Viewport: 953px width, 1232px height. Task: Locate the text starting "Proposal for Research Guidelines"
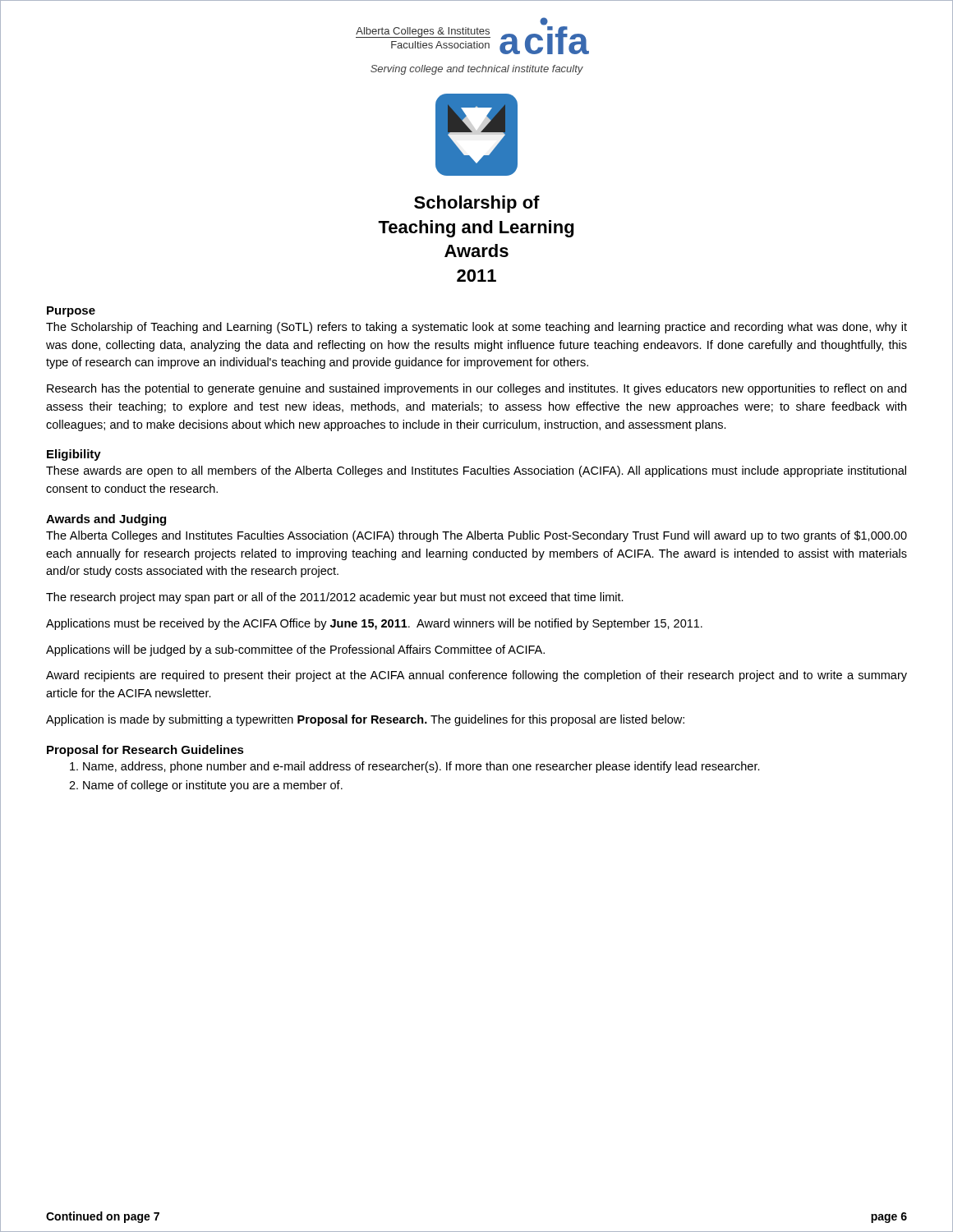click(x=145, y=749)
